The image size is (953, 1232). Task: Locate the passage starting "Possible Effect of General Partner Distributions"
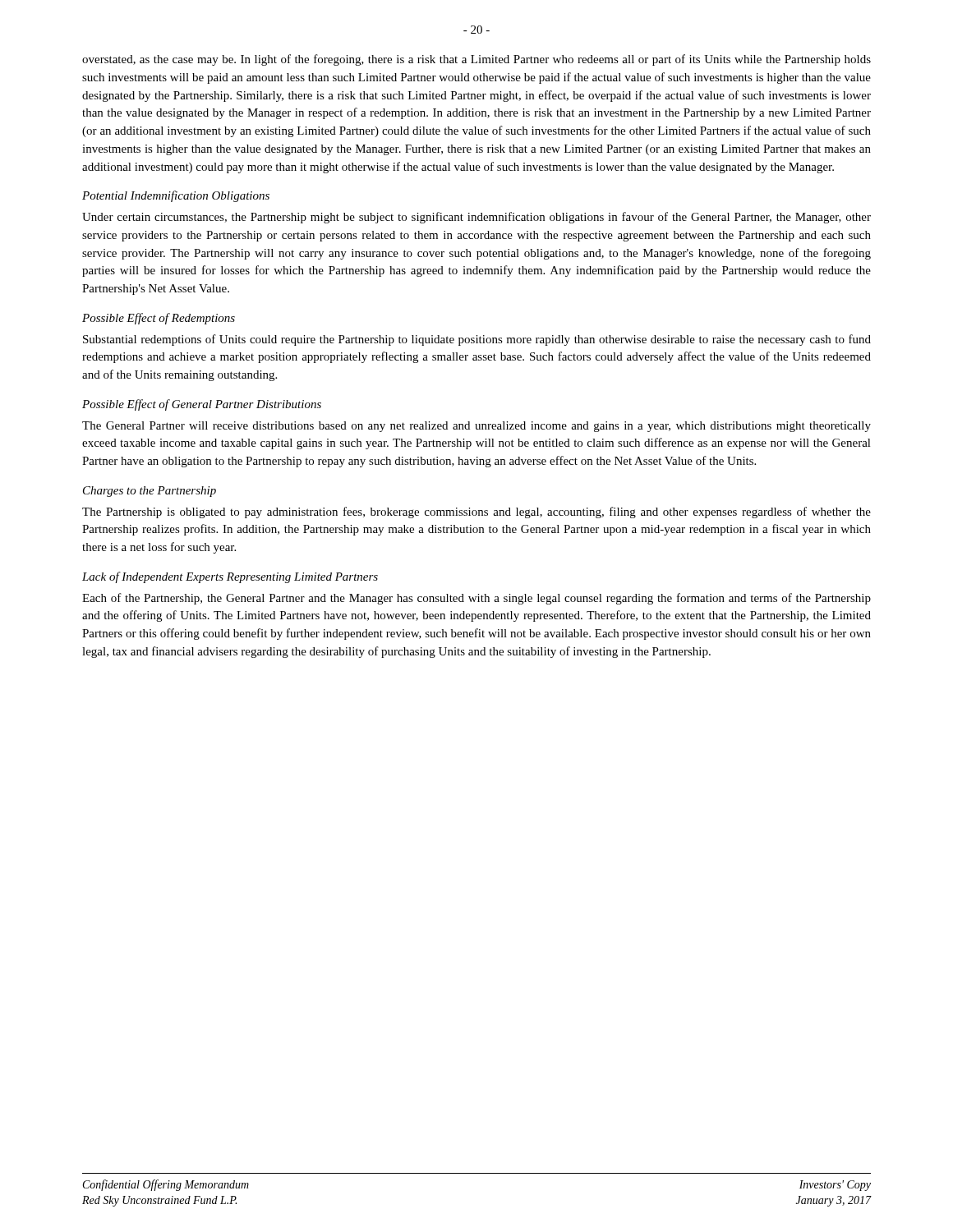click(x=202, y=404)
